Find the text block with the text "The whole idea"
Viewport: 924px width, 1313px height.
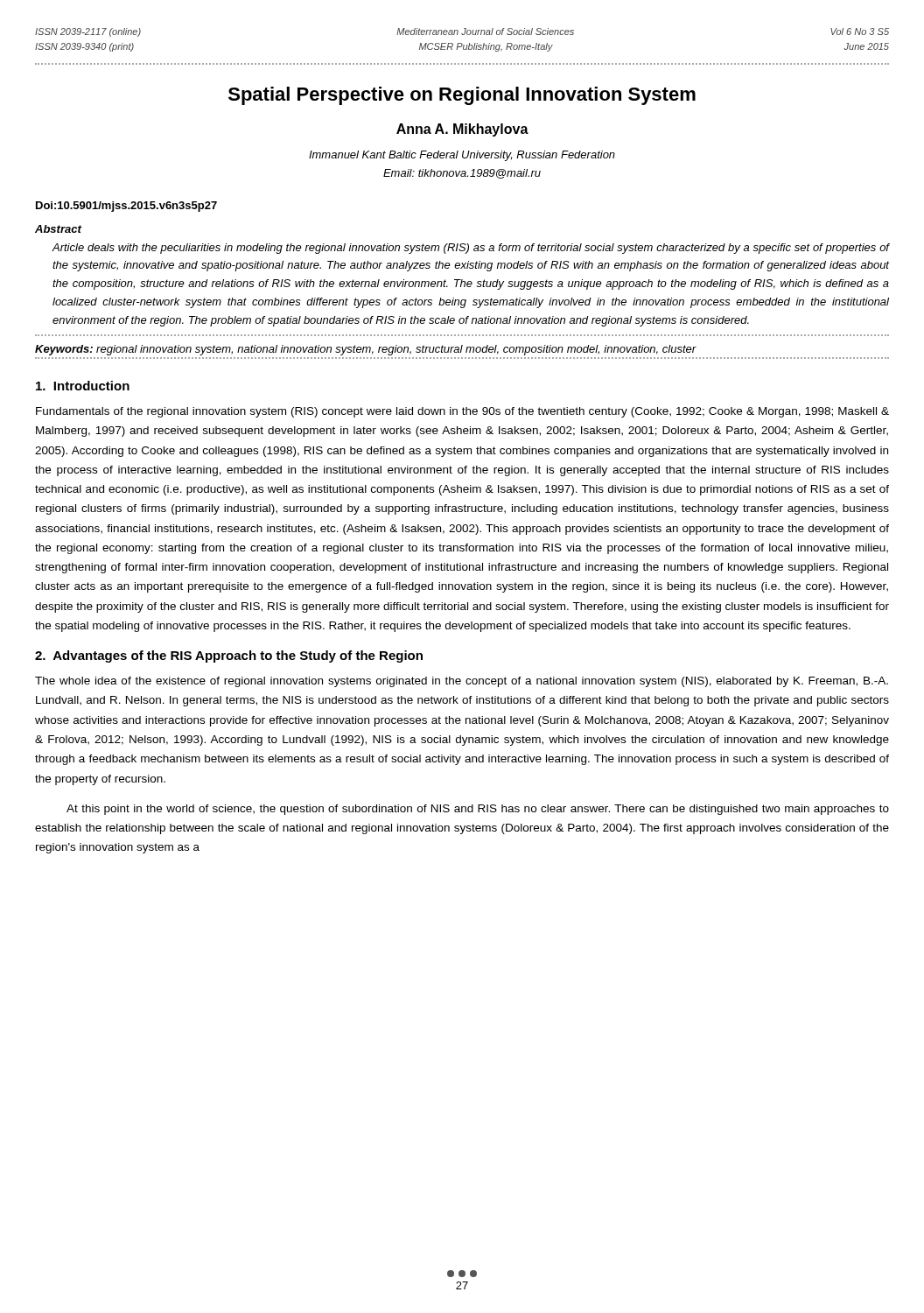tap(462, 730)
